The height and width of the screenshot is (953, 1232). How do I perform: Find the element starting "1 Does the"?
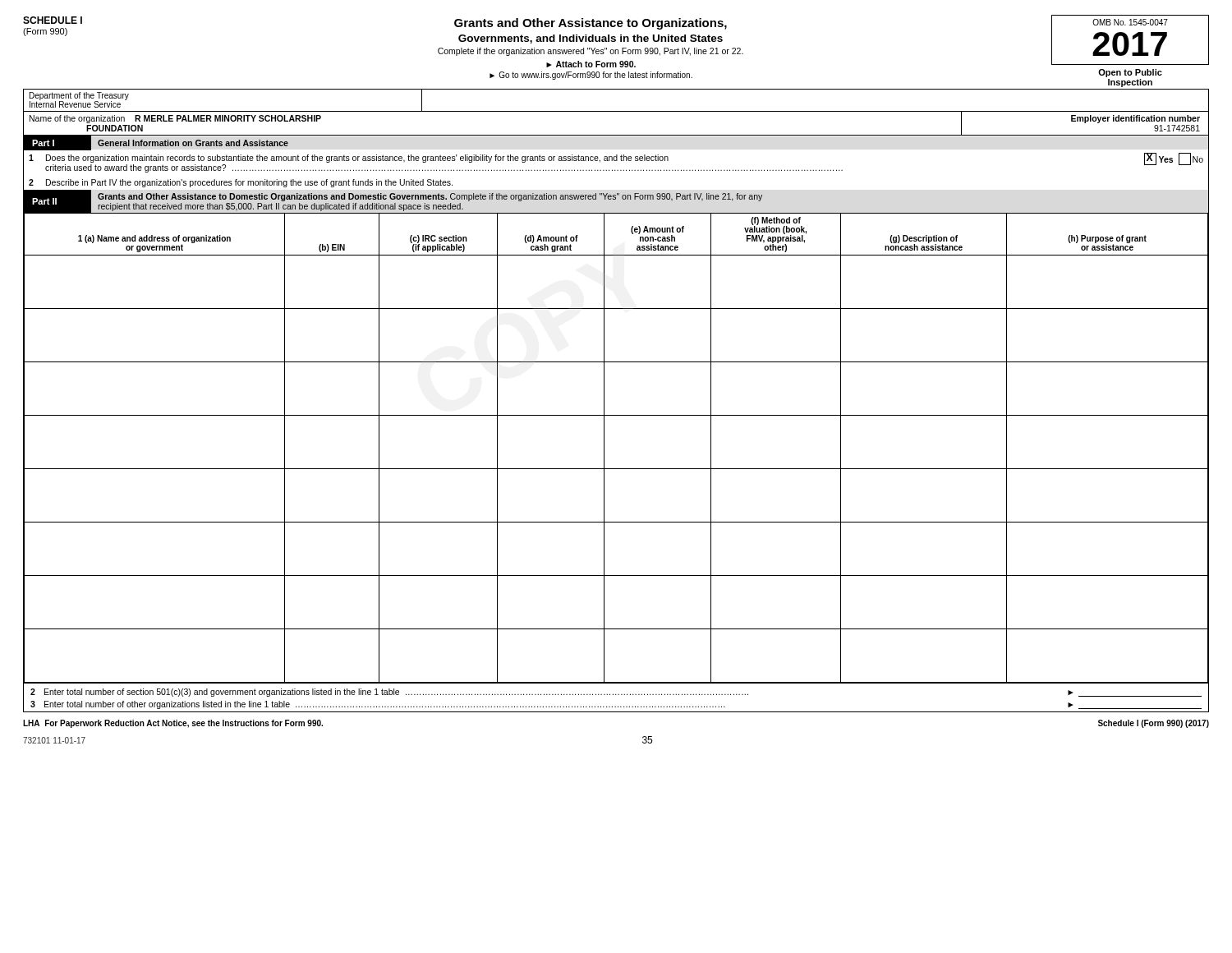coord(616,162)
